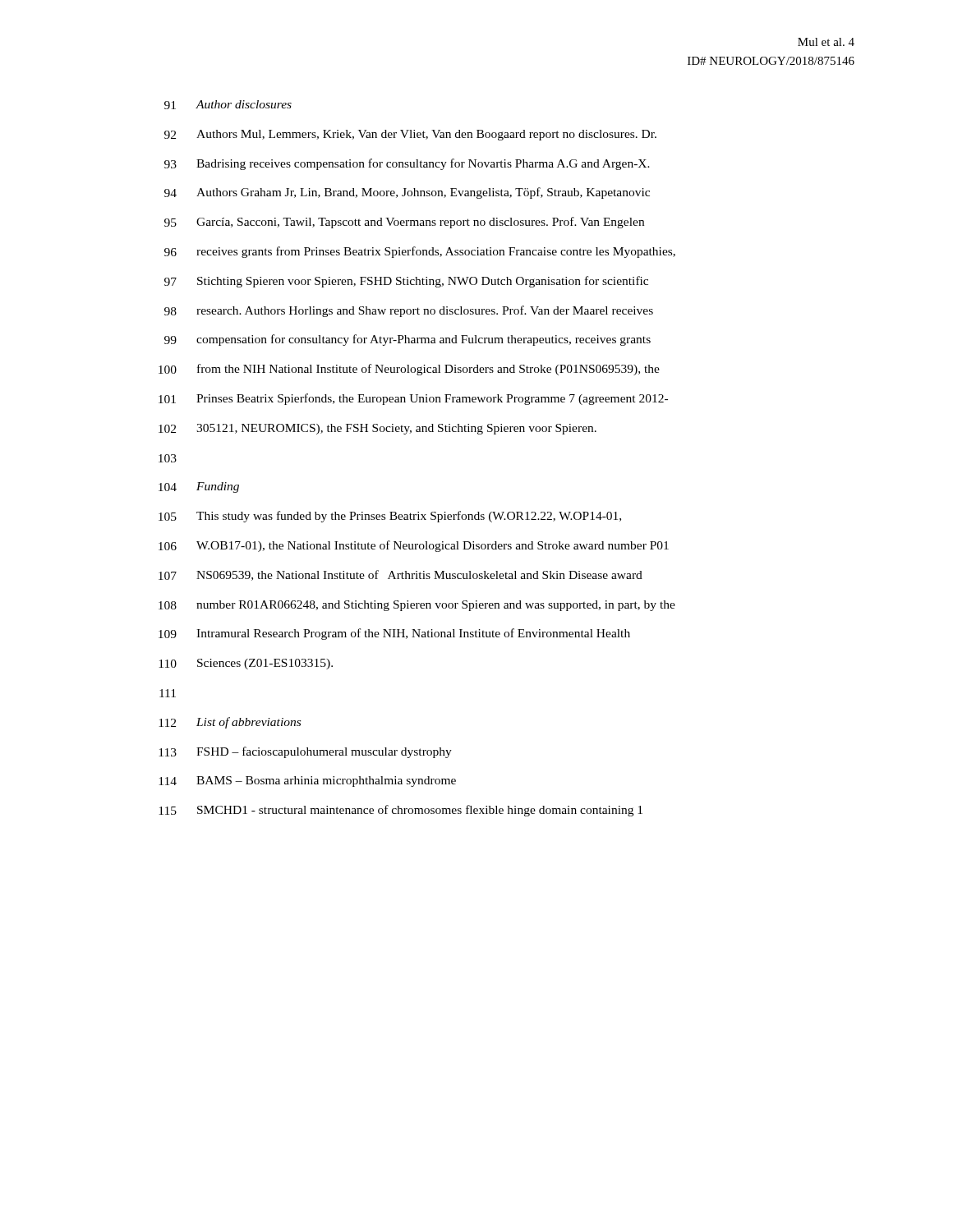Locate the block of text that opens with "96 receives grants from Prinses Beatrix"
The image size is (953, 1232).
[x=493, y=252]
